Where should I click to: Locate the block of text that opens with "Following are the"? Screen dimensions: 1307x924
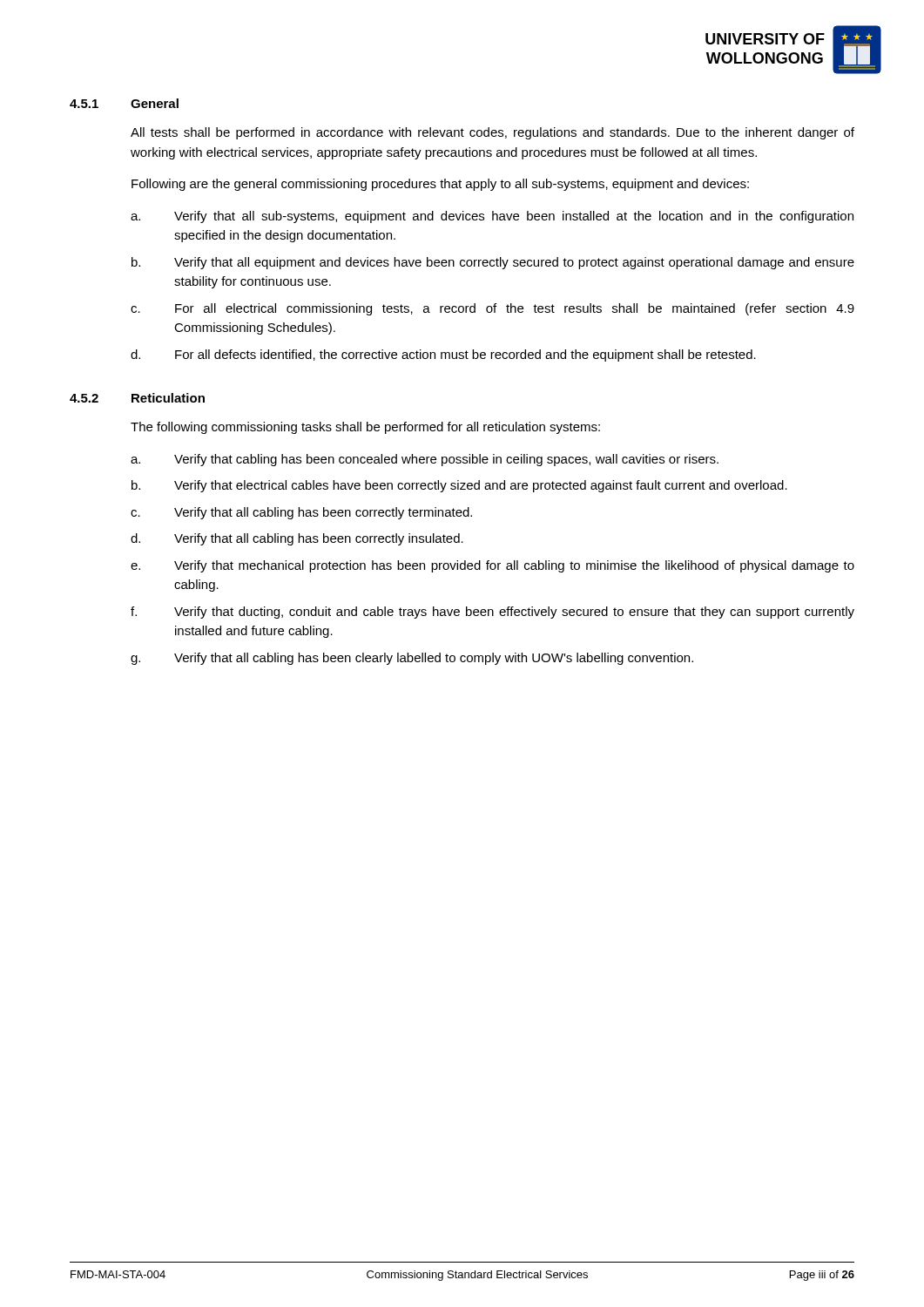click(x=440, y=183)
